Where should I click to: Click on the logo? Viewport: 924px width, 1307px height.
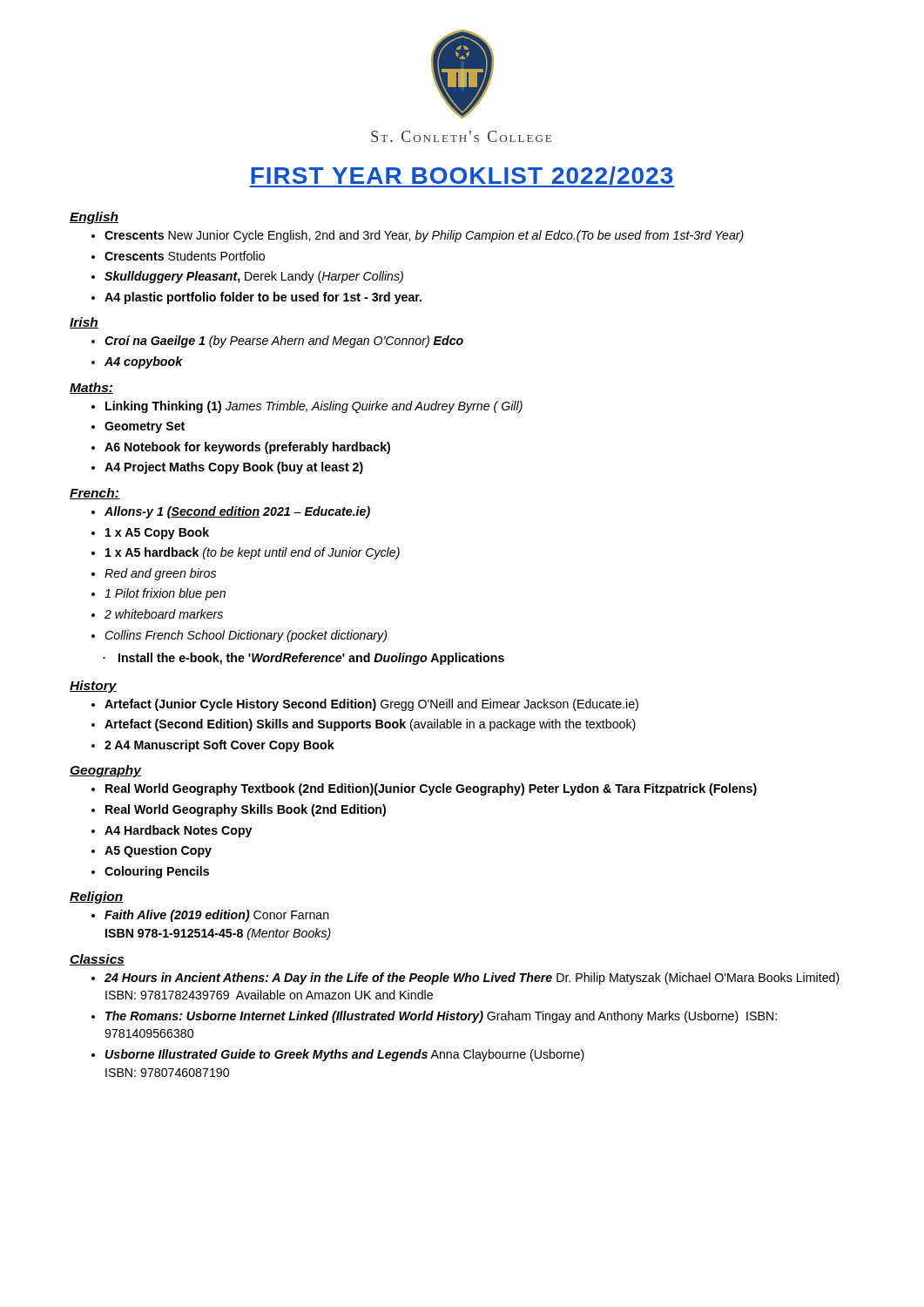tap(462, 75)
